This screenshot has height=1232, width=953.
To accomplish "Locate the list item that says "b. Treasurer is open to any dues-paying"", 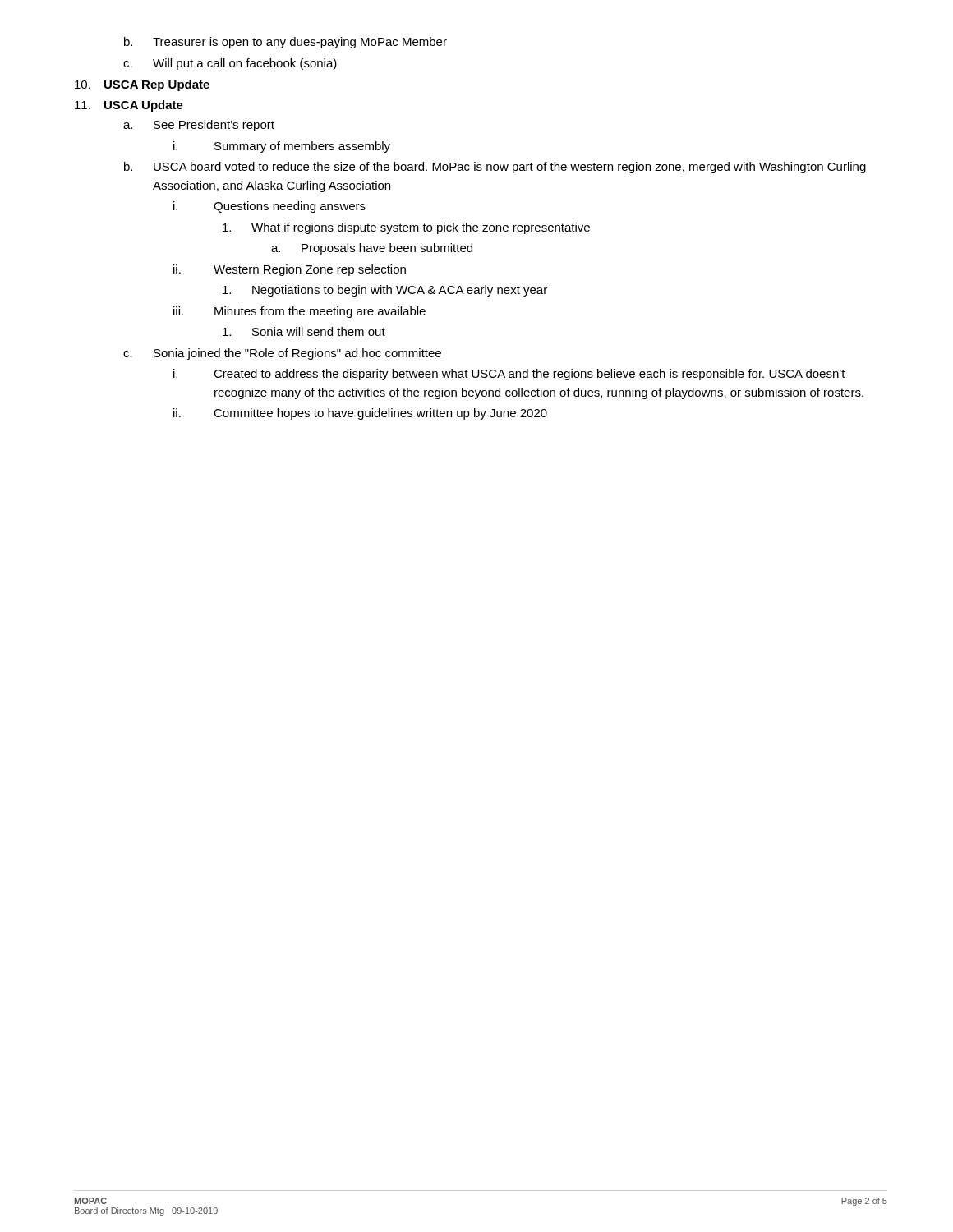I will (285, 43).
